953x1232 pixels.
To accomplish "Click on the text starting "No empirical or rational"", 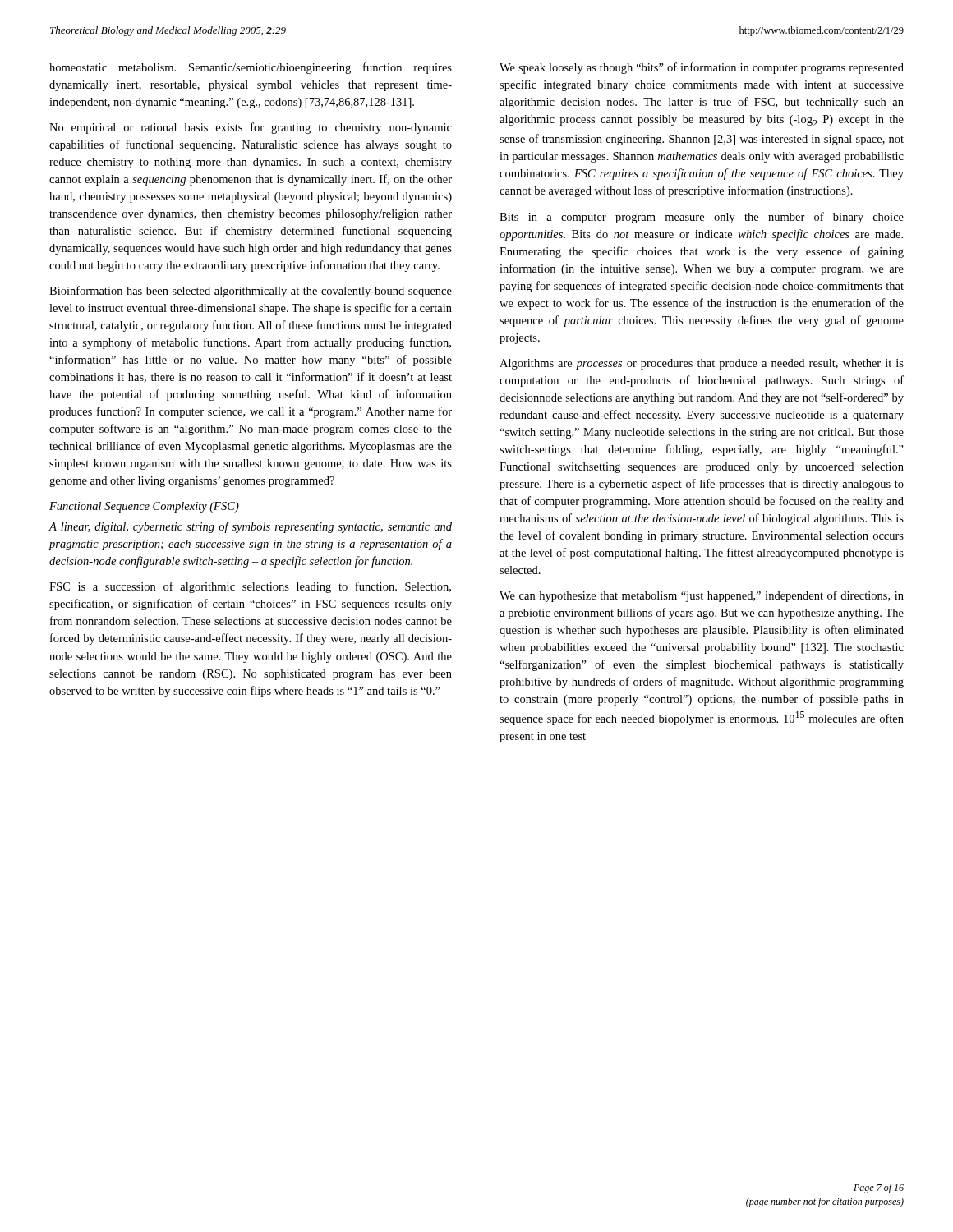I will (x=251, y=197).
